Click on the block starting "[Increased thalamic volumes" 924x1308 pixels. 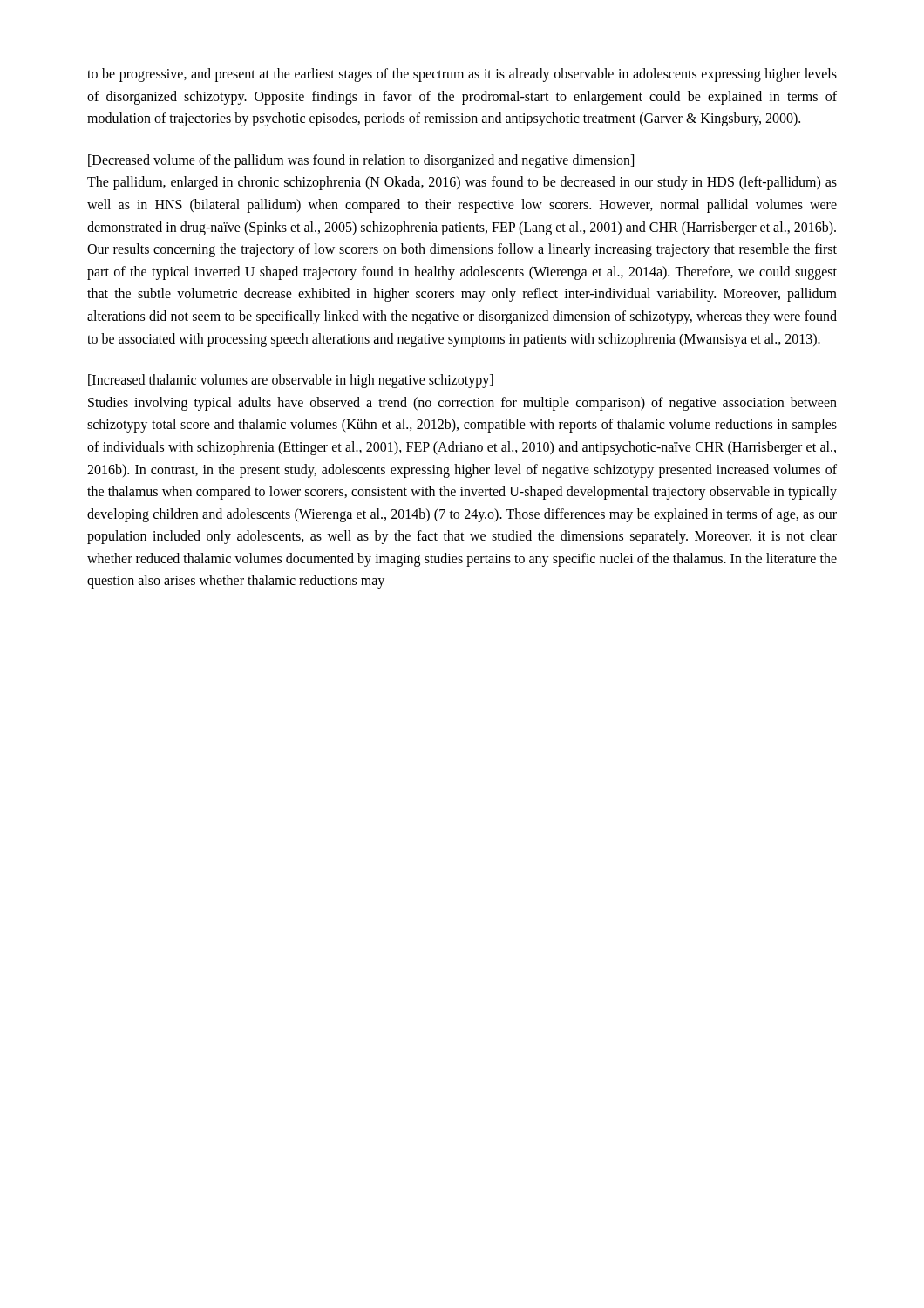[290, 380]
